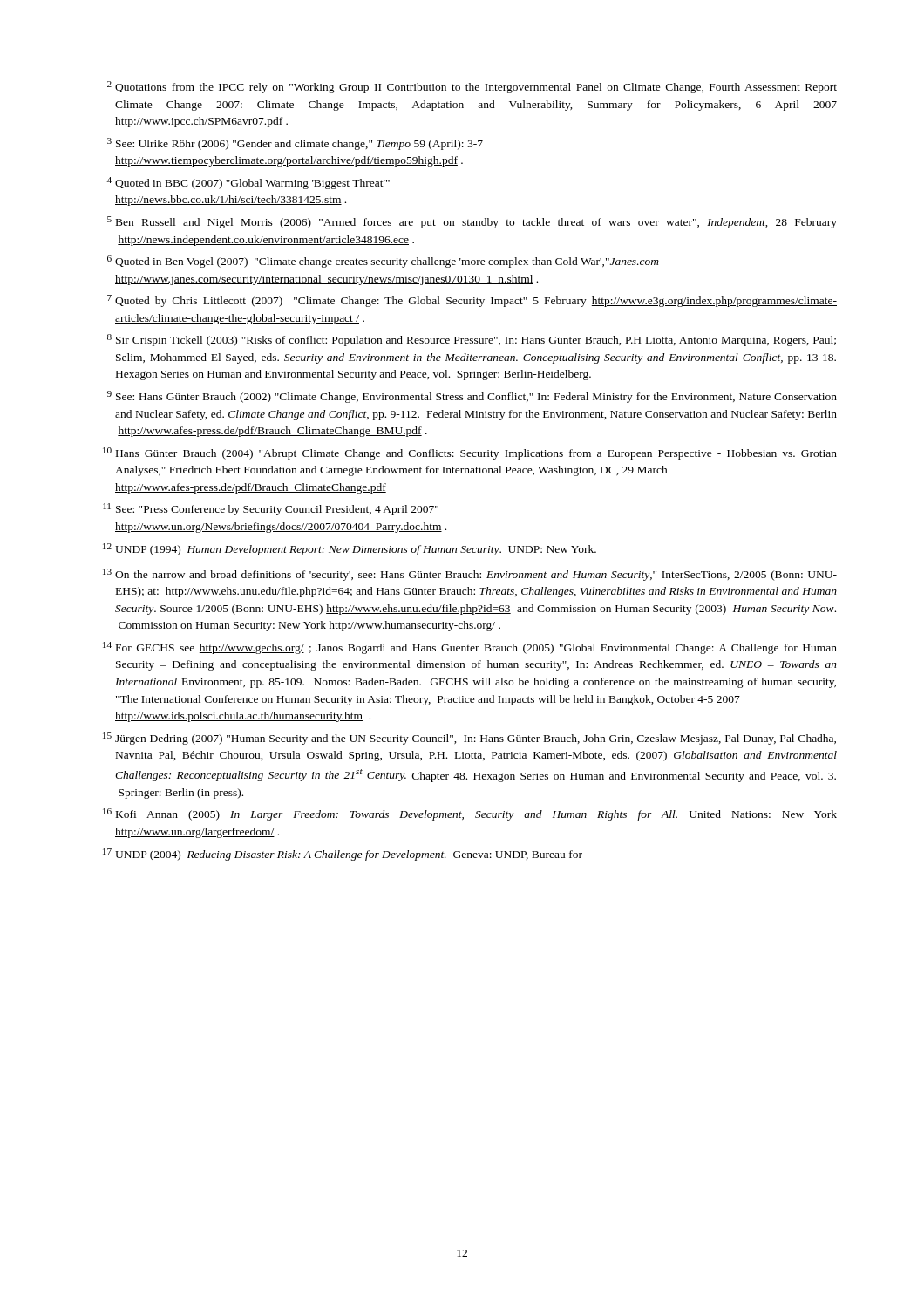Click on the footnote containing "7 Quoted by Chris"

pyautogui.click(x=462, y=309)
